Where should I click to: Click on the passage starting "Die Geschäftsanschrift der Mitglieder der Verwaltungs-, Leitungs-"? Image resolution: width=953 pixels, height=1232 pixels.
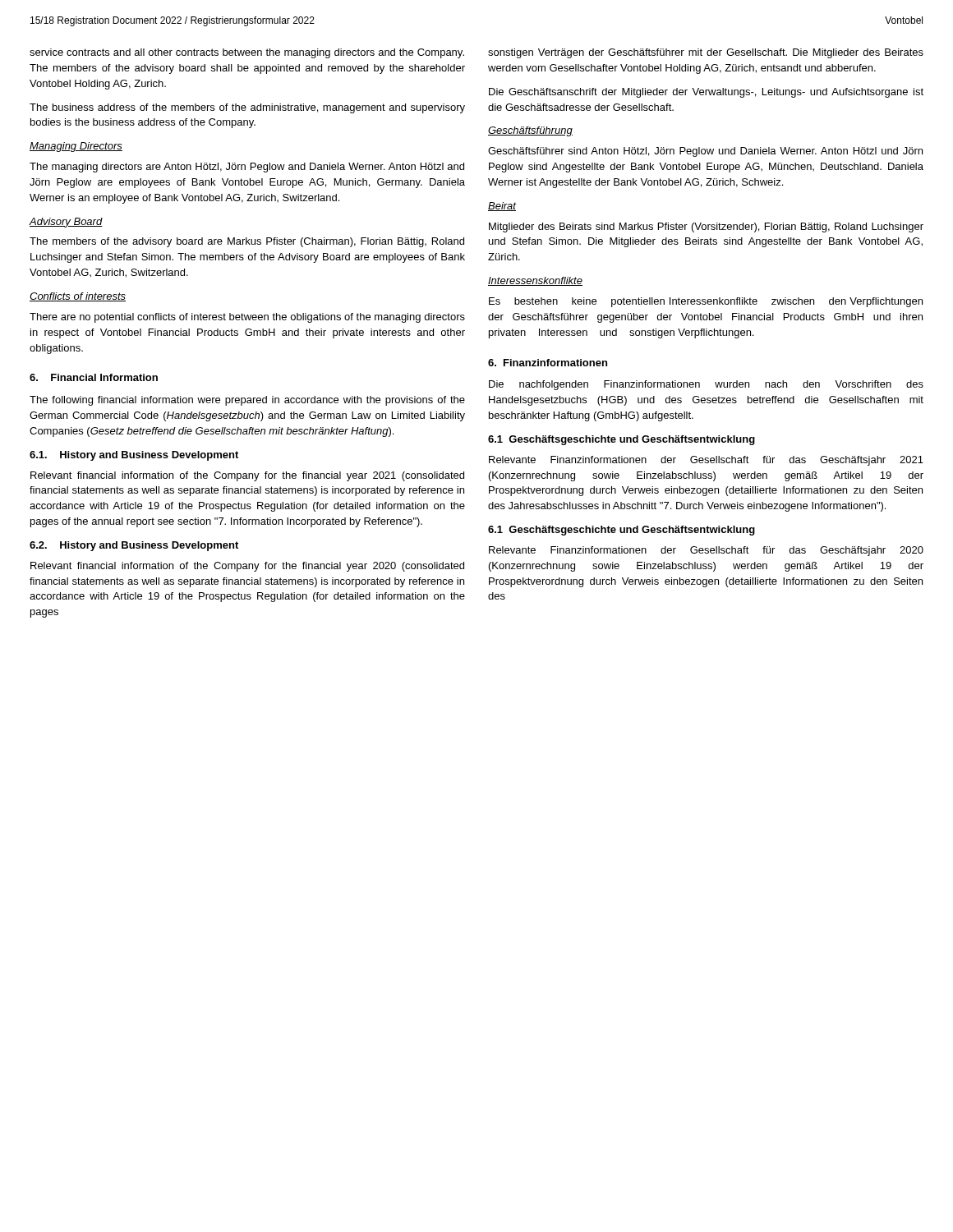[x=706, y=100]
